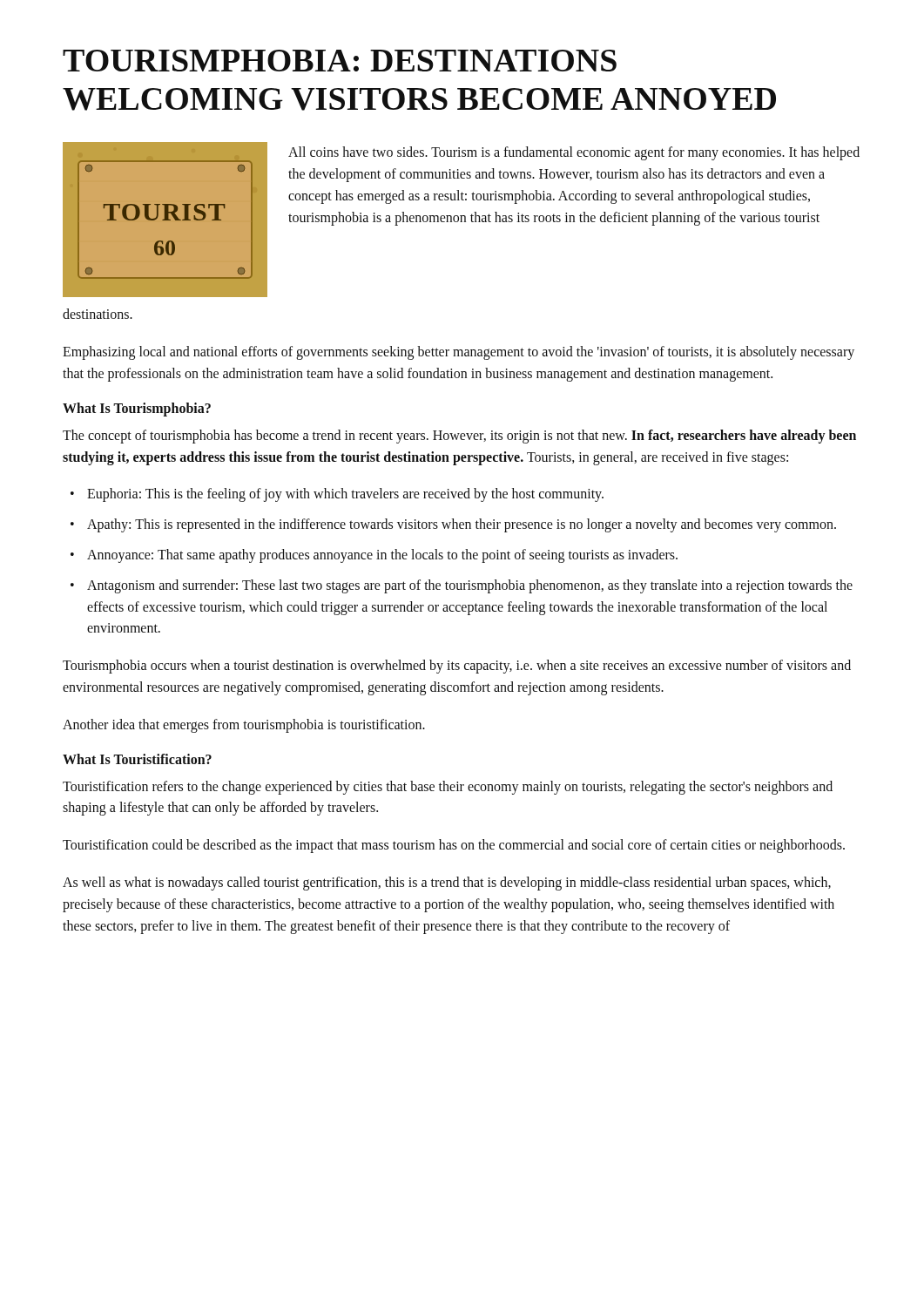
Task: Select the region starting "Apathy: This is"
Action: (462, 524)
